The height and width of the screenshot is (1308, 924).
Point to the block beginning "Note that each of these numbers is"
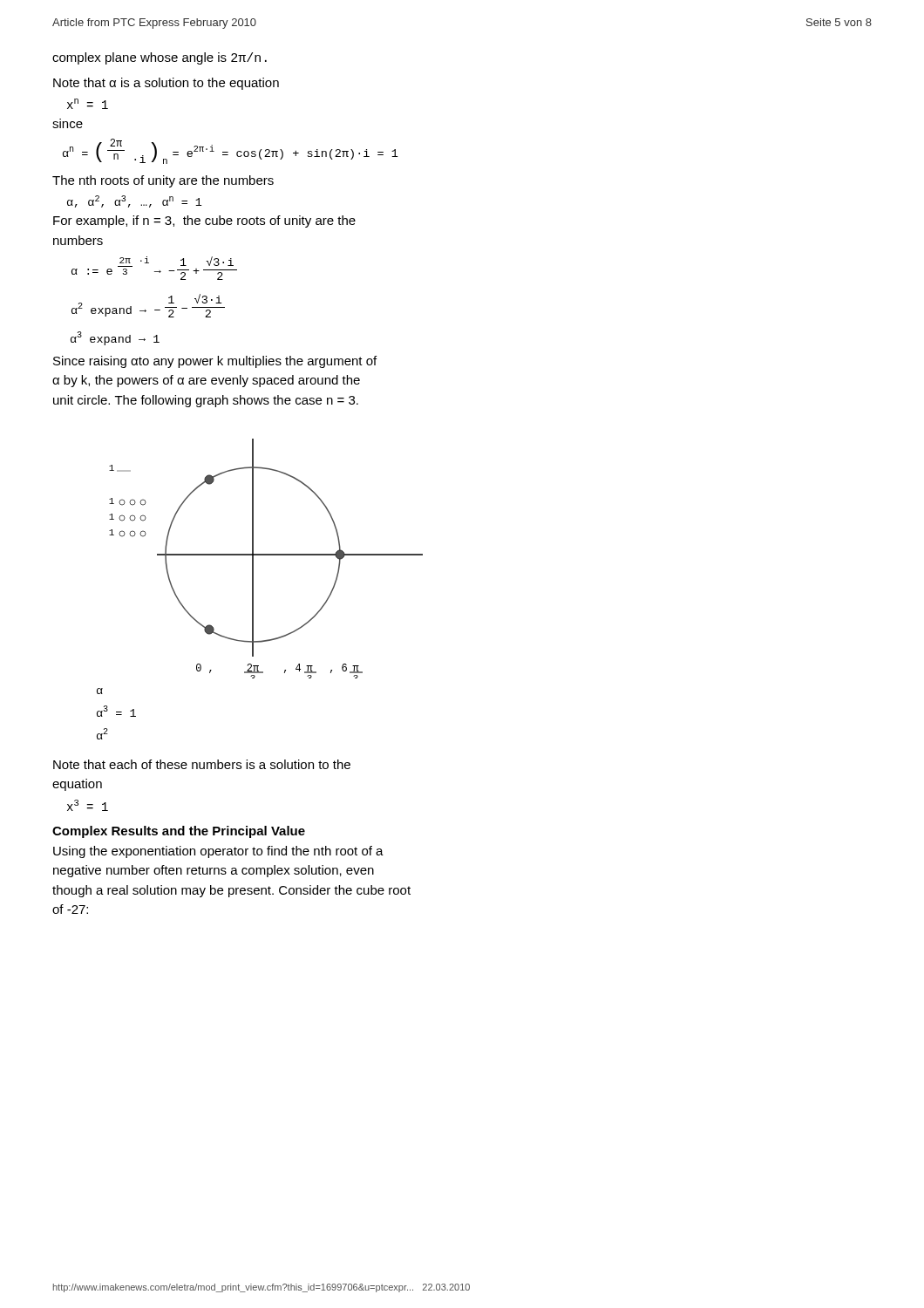pos(202,764)
